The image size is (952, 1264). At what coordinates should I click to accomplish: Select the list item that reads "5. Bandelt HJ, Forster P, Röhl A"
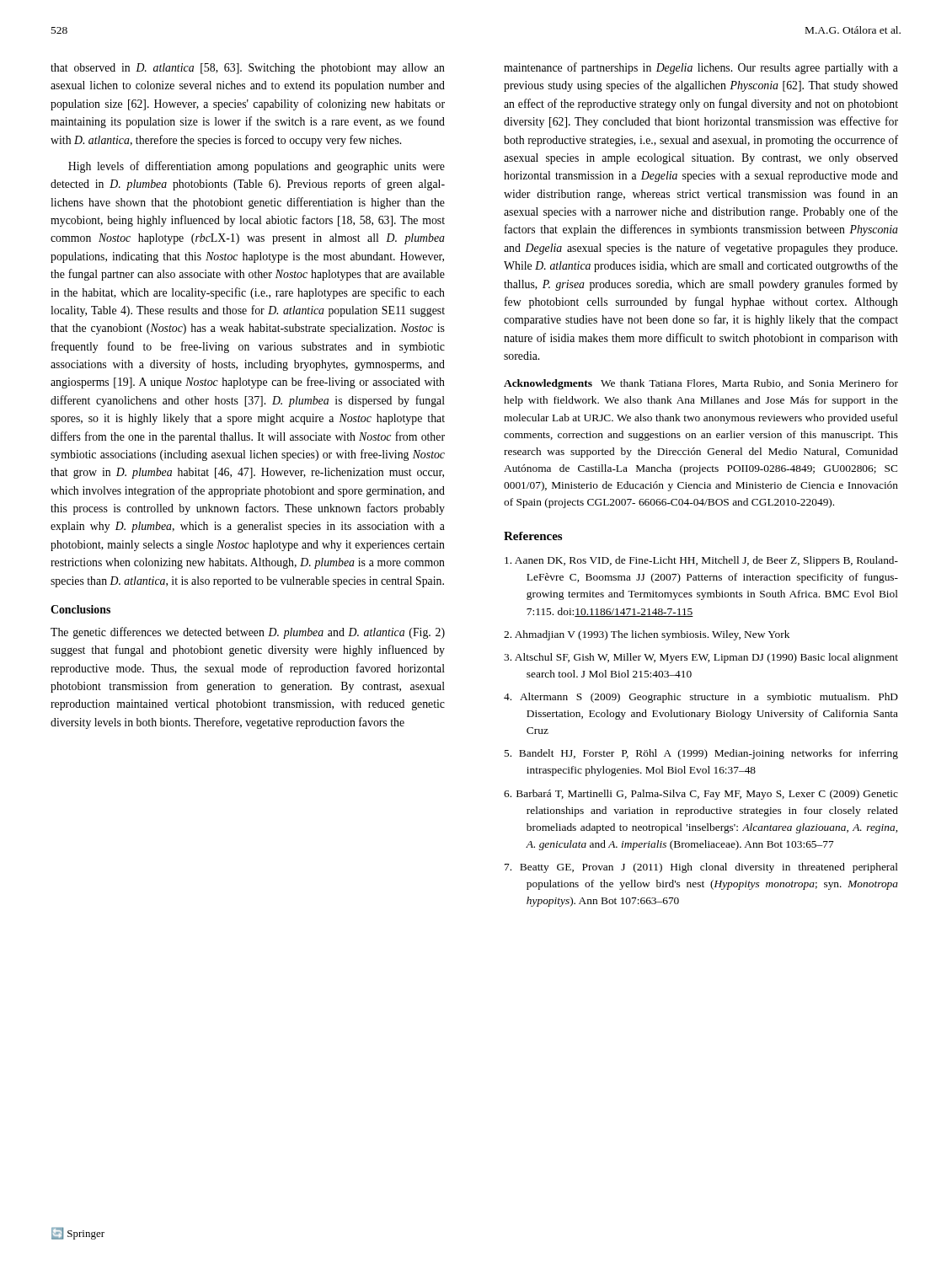click(701, 762)
